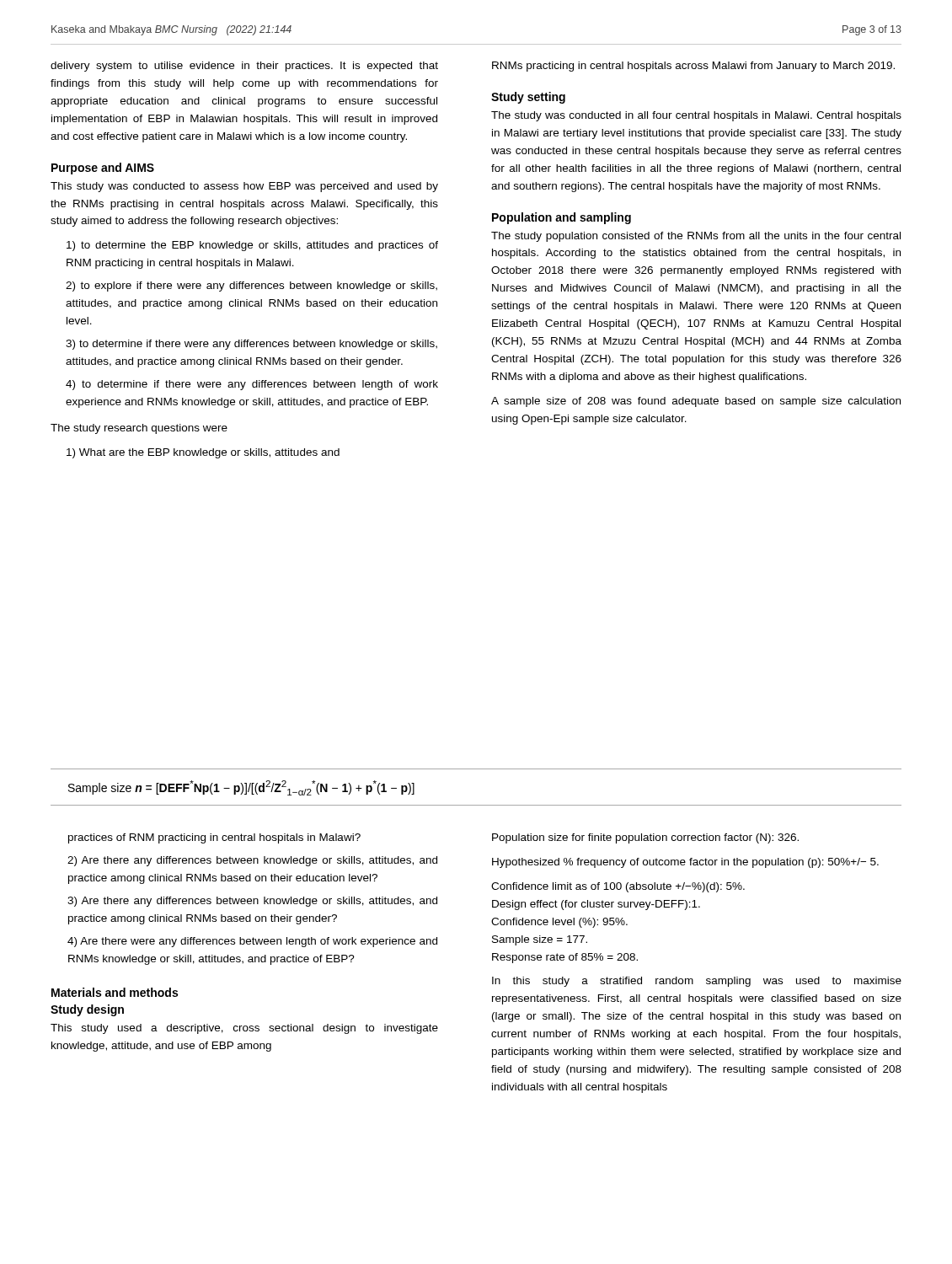
Task: Point to the block beginning "This study used a descriptive, cross sectional design"
Action: click(244, 1037)
